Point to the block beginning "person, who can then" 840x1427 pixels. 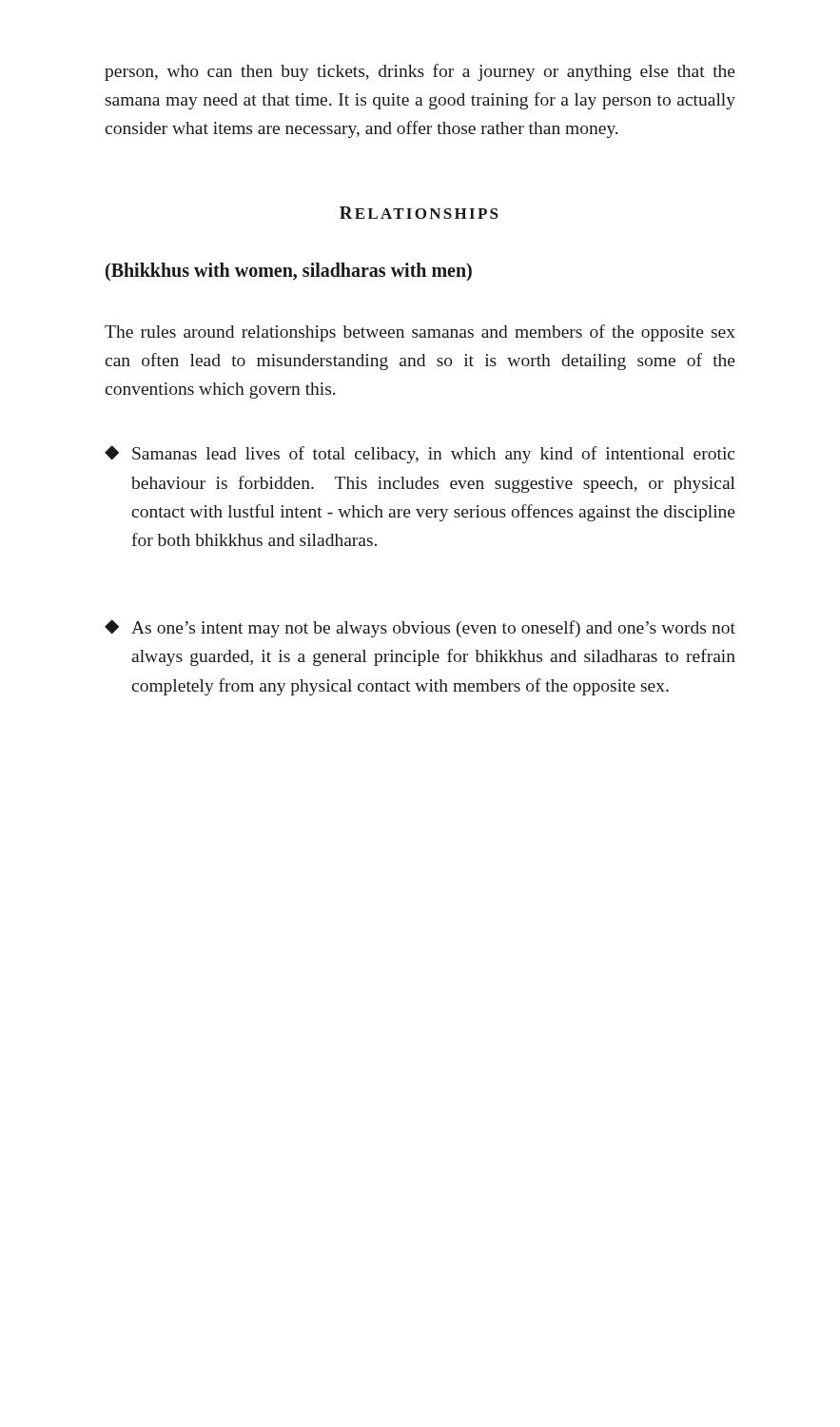420,100
